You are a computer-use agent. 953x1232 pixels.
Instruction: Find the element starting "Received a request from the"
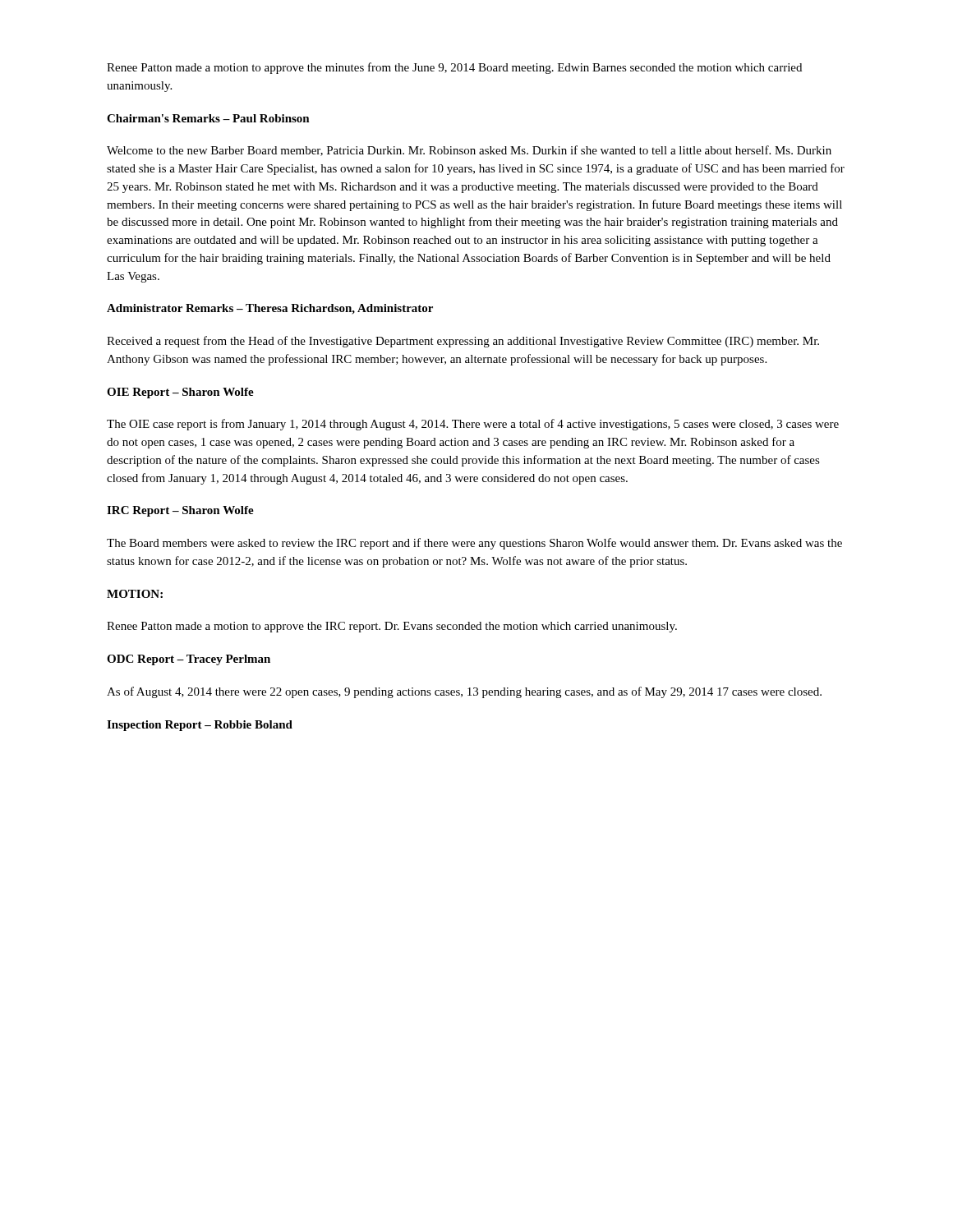[x=476, y=351]
